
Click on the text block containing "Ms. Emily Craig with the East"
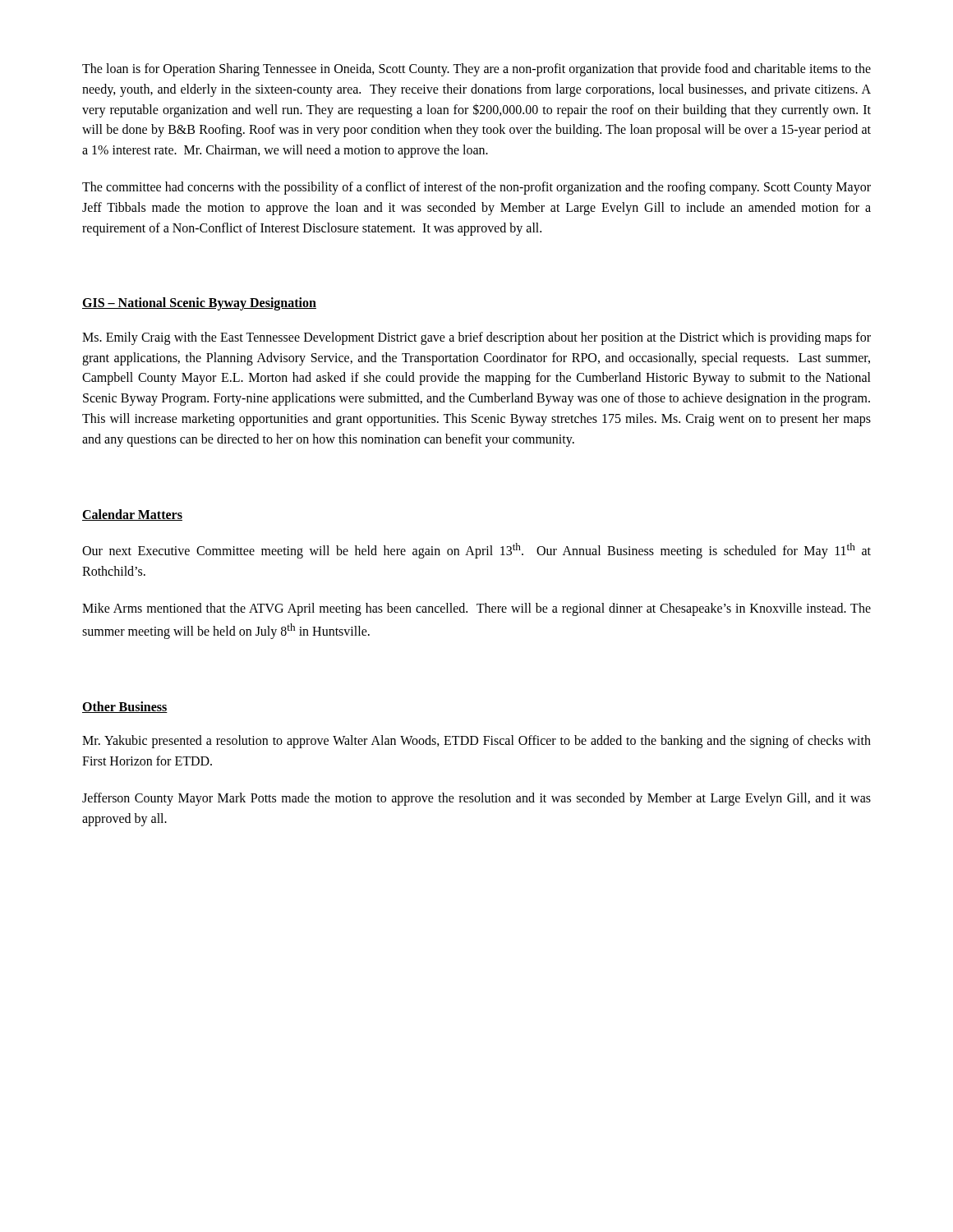[x=476, y=388]
